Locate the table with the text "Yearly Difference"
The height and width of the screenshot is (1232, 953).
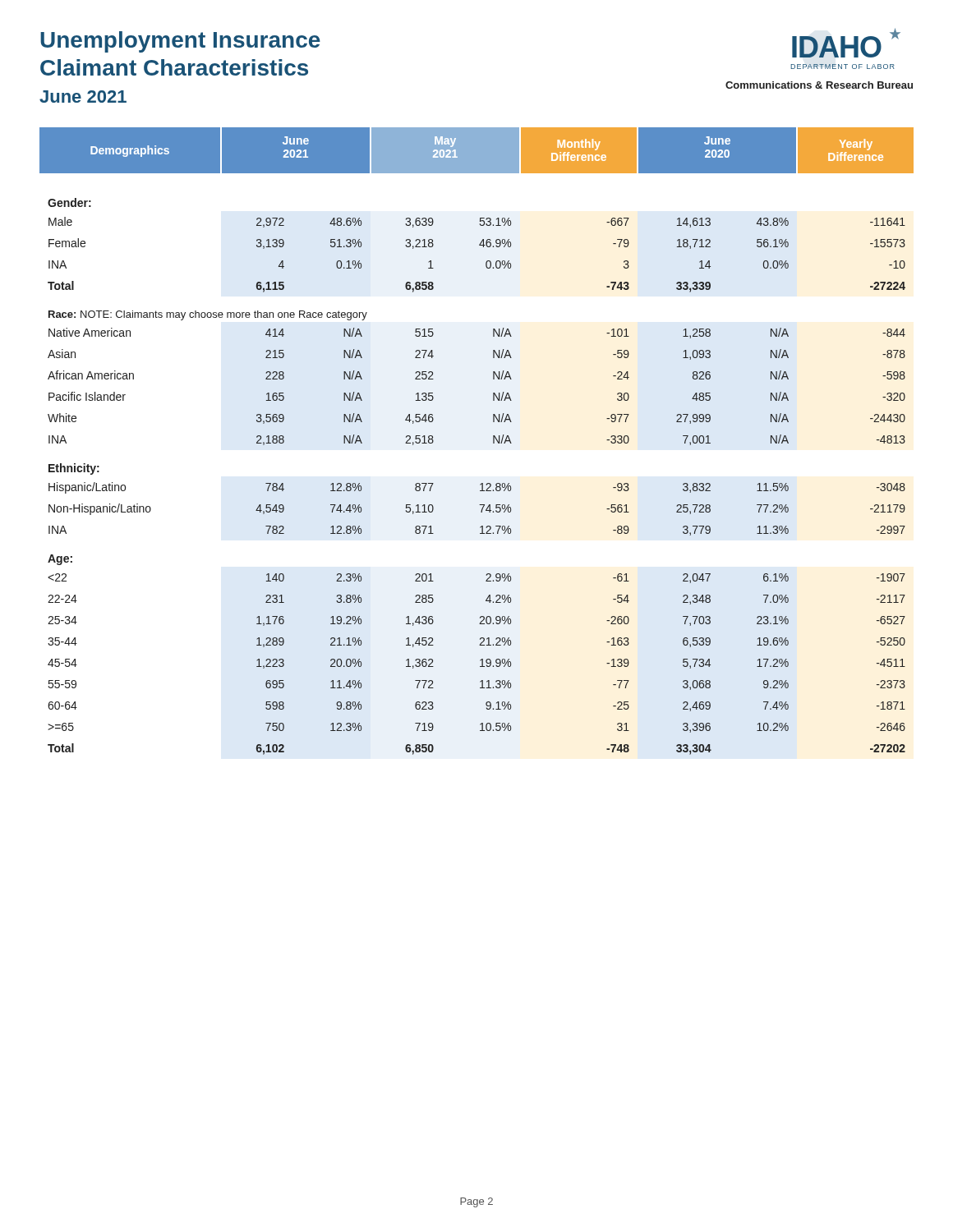pyautogui.click(x=476, y=443)
